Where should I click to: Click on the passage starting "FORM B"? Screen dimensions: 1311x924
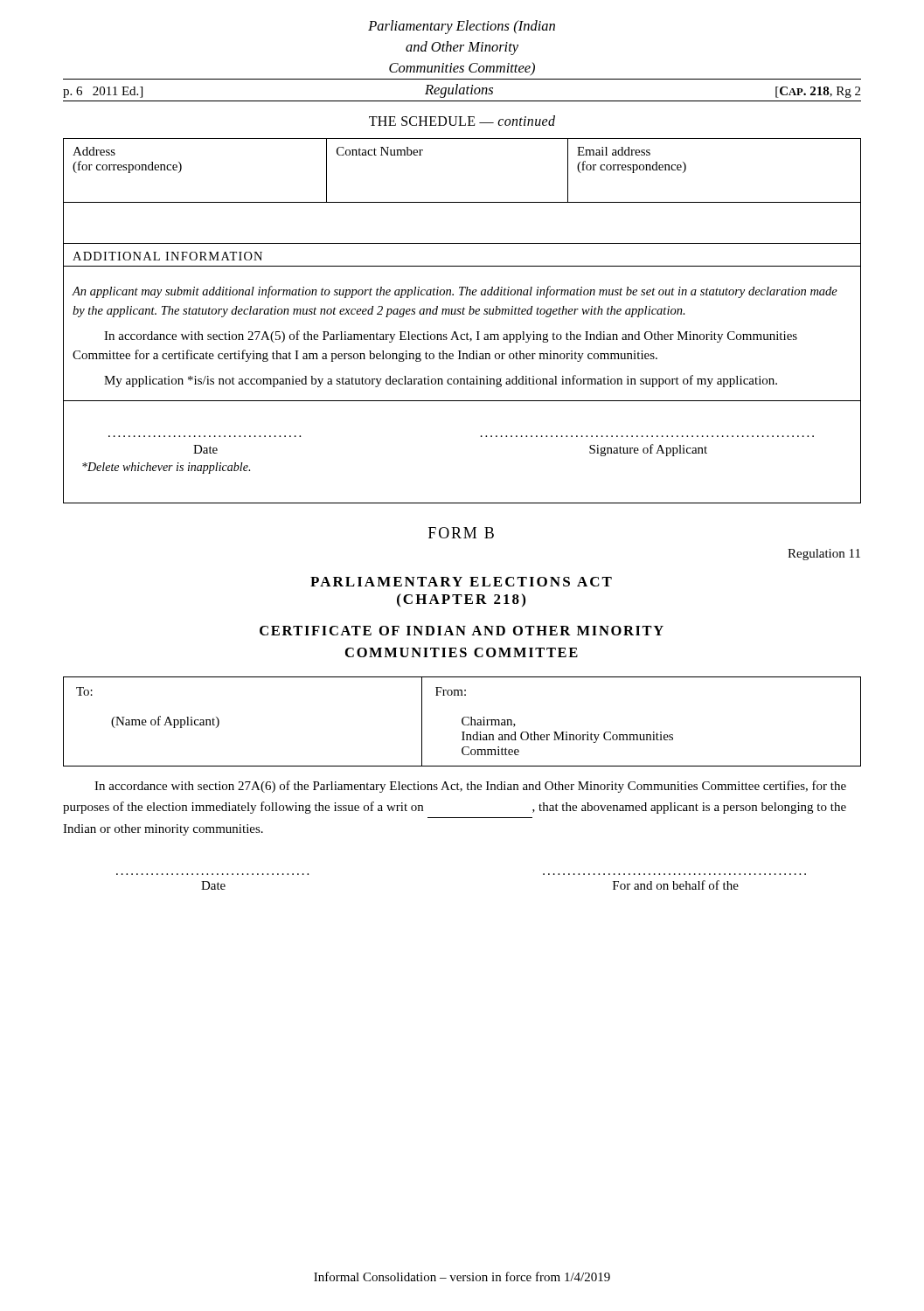coord(462,533)
